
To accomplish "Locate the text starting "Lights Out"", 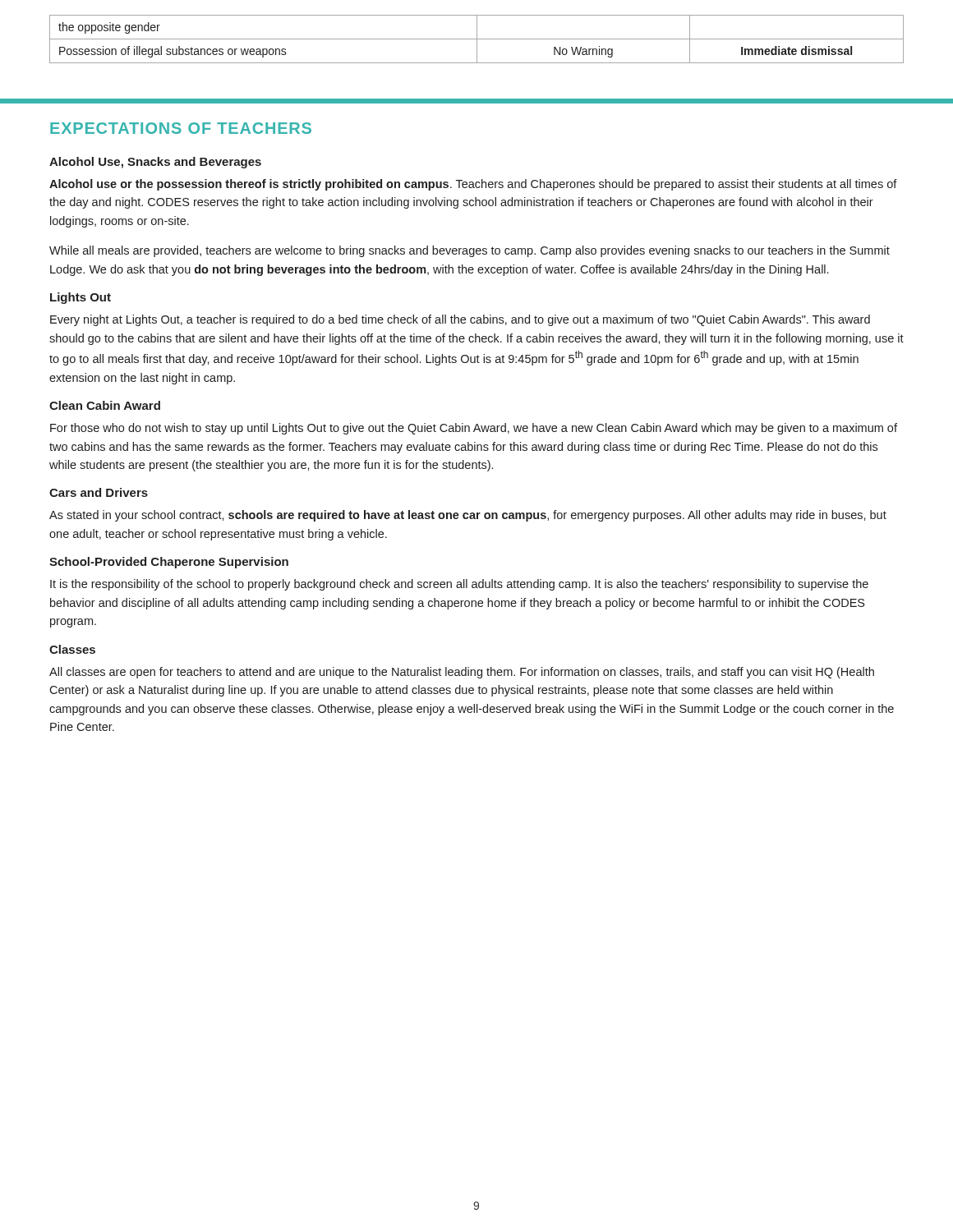I will tap(80, 297).
